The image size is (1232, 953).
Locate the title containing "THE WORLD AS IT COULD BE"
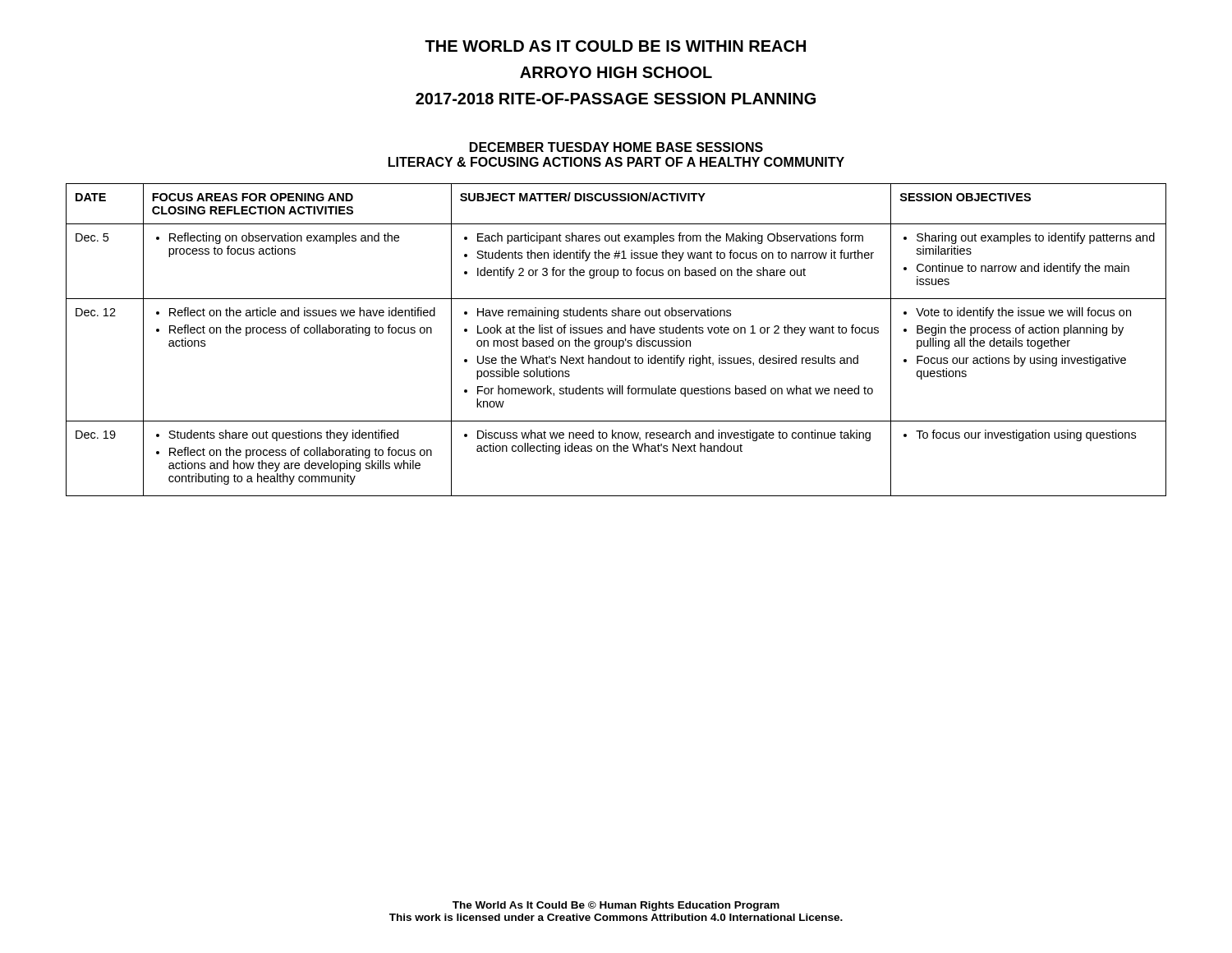pos(616,72)
